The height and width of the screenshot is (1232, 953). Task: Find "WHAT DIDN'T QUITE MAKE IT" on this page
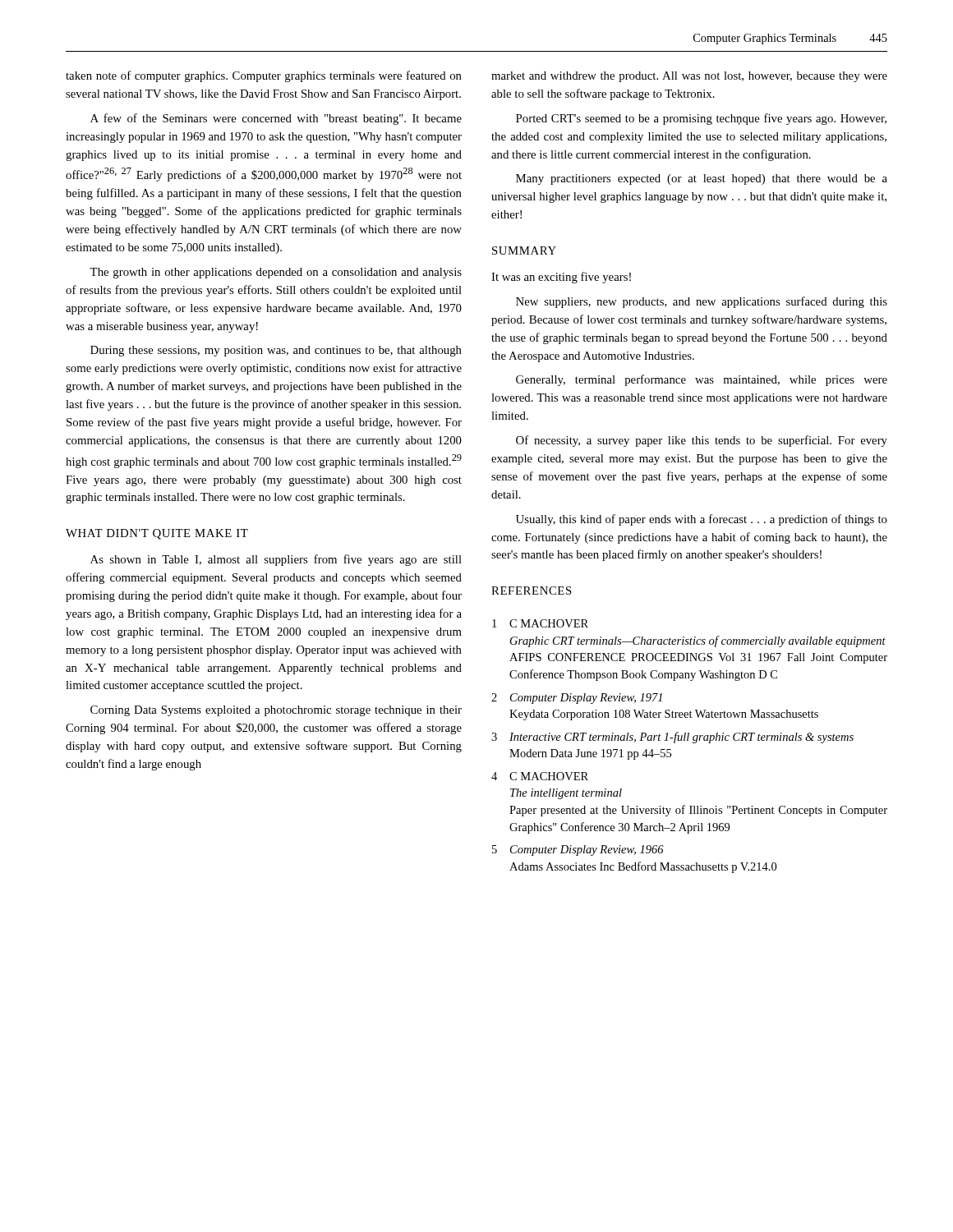pyautogui.click(x=157, y=533)
